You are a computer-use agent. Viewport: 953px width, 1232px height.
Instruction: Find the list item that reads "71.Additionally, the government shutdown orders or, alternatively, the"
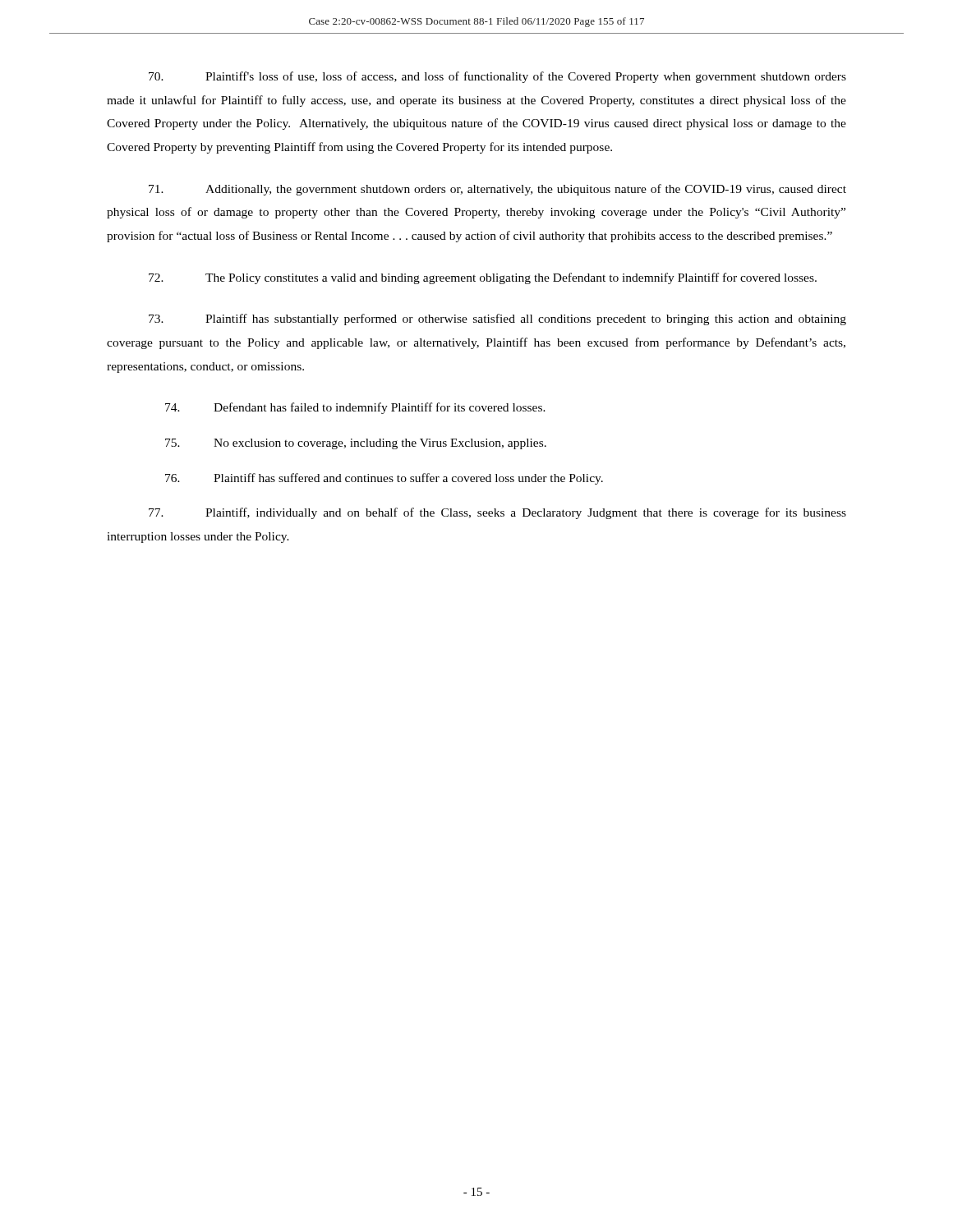476,210
